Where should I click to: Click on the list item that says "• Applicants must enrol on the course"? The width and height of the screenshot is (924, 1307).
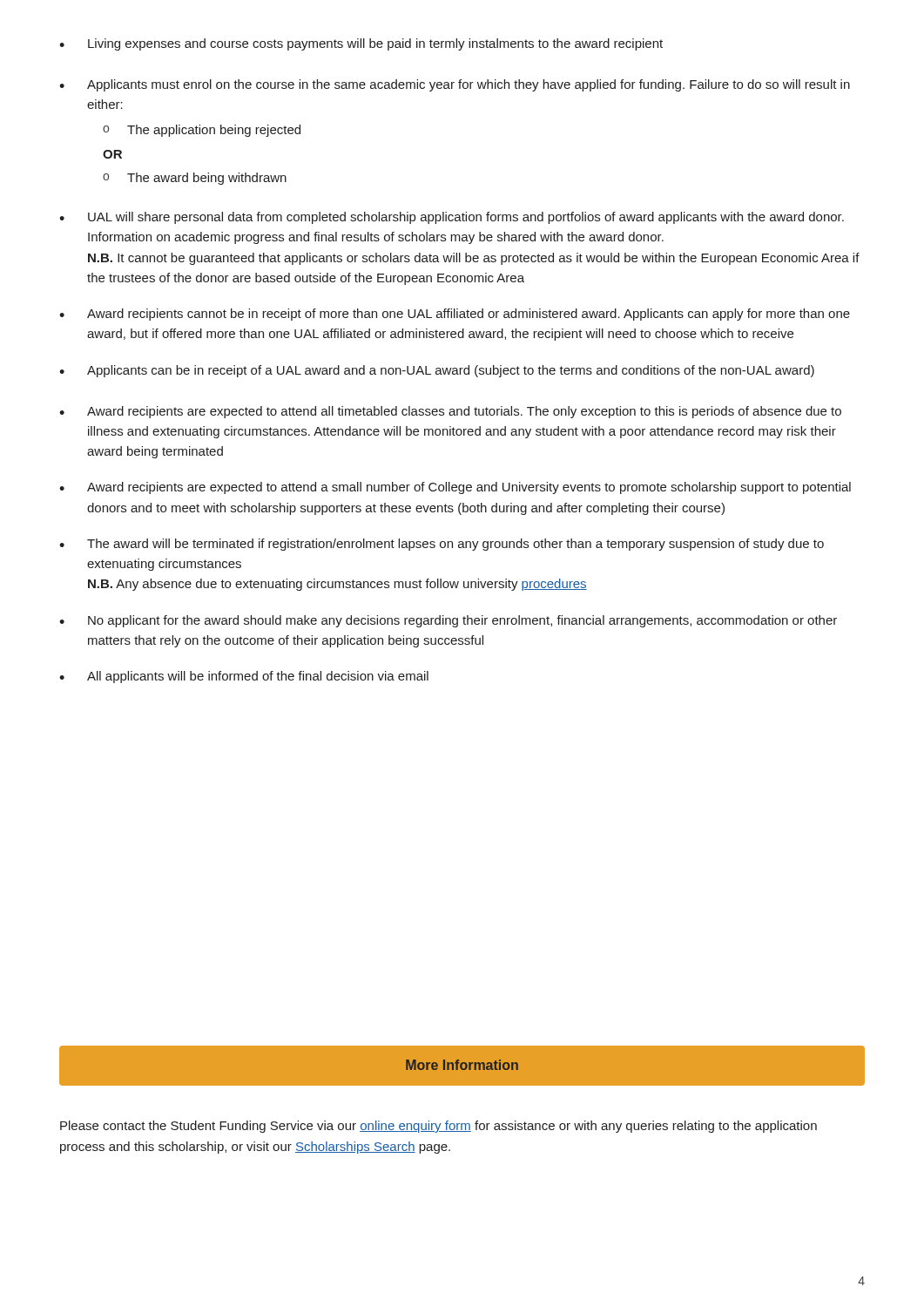[455, 85]
